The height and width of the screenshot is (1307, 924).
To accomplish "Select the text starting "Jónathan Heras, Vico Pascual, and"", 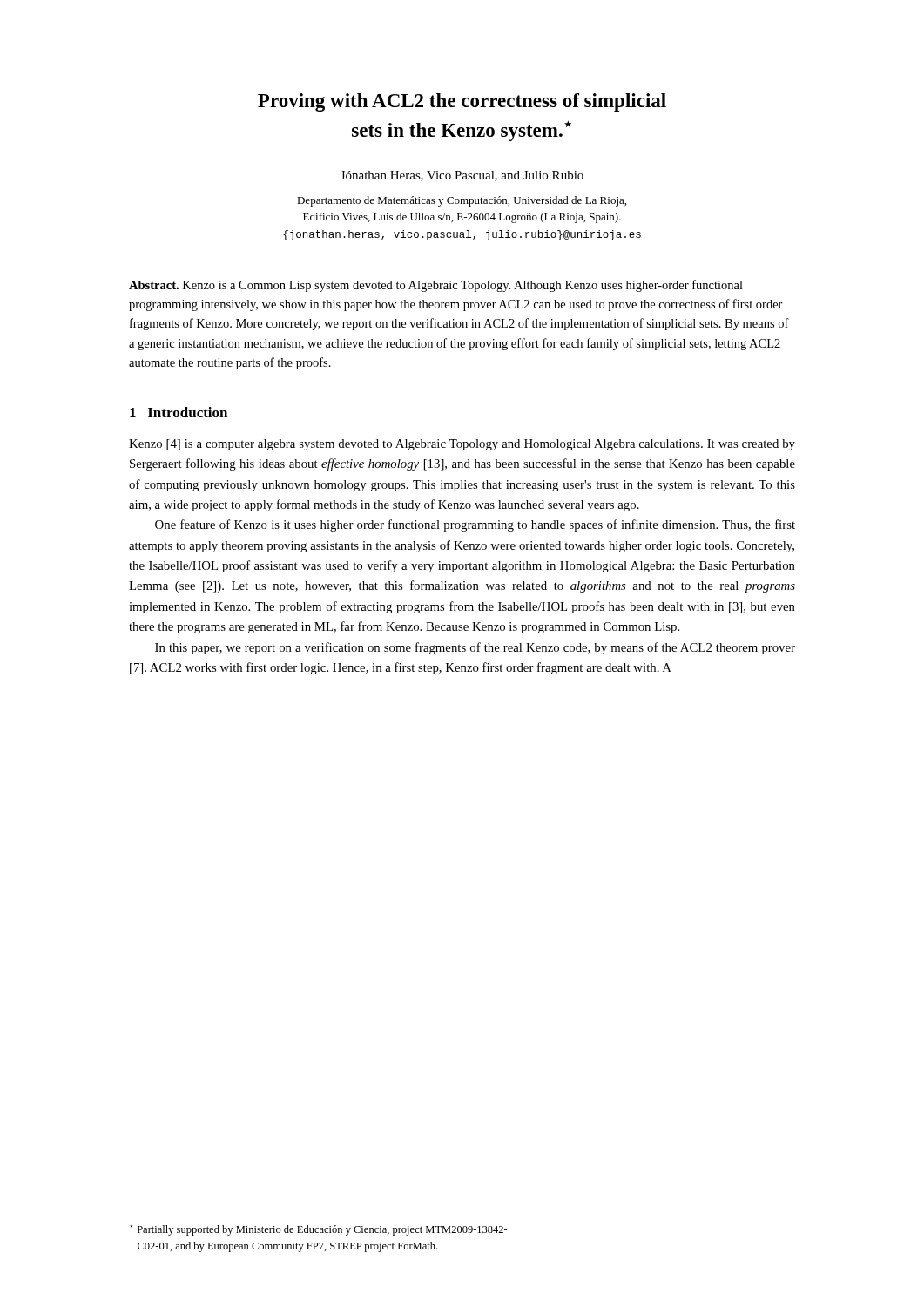I will pyautogui.click(x=462, y=175).
